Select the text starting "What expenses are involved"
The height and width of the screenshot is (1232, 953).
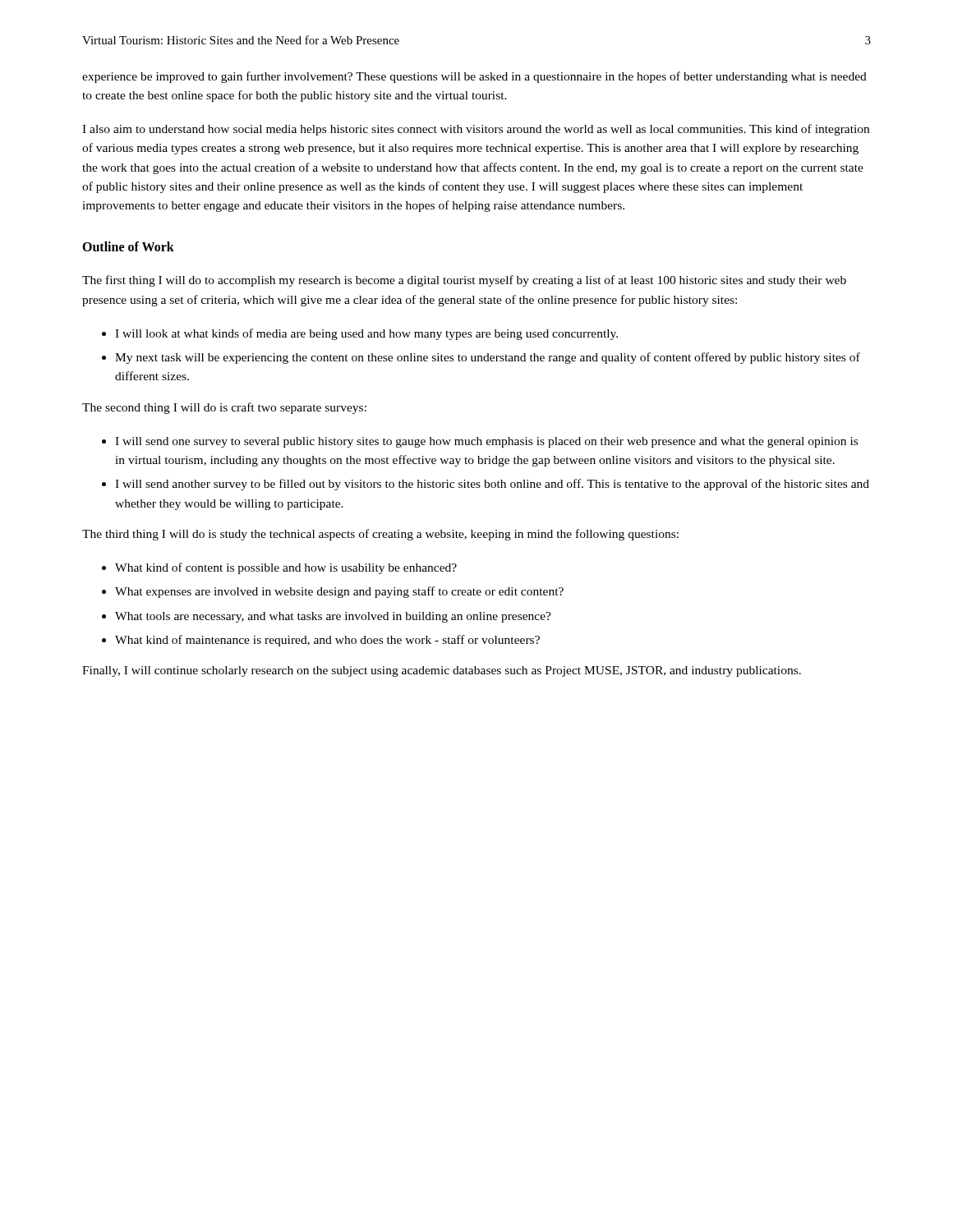tap(339, 591)
